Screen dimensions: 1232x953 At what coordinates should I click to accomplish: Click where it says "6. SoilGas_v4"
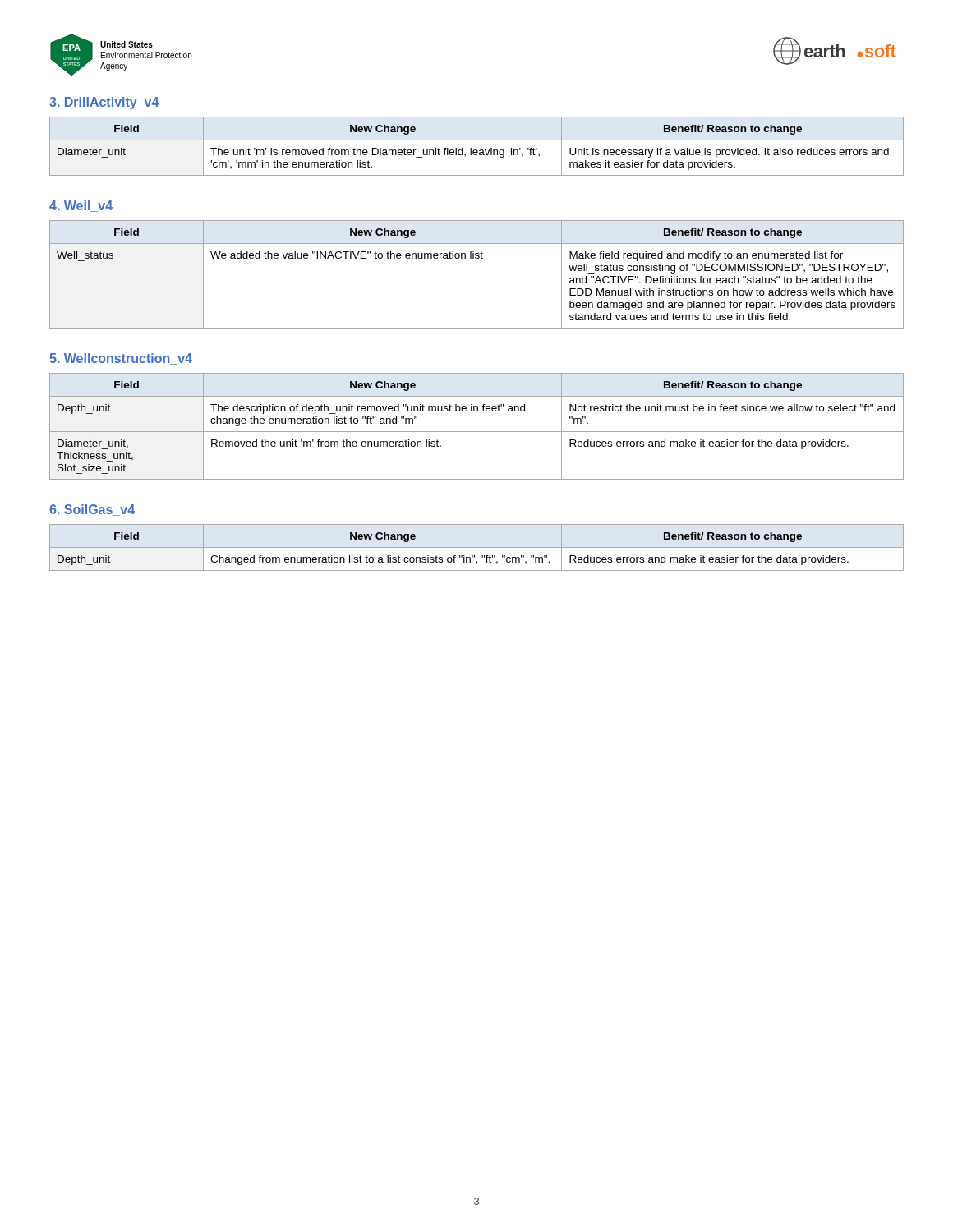pos(92,510)
